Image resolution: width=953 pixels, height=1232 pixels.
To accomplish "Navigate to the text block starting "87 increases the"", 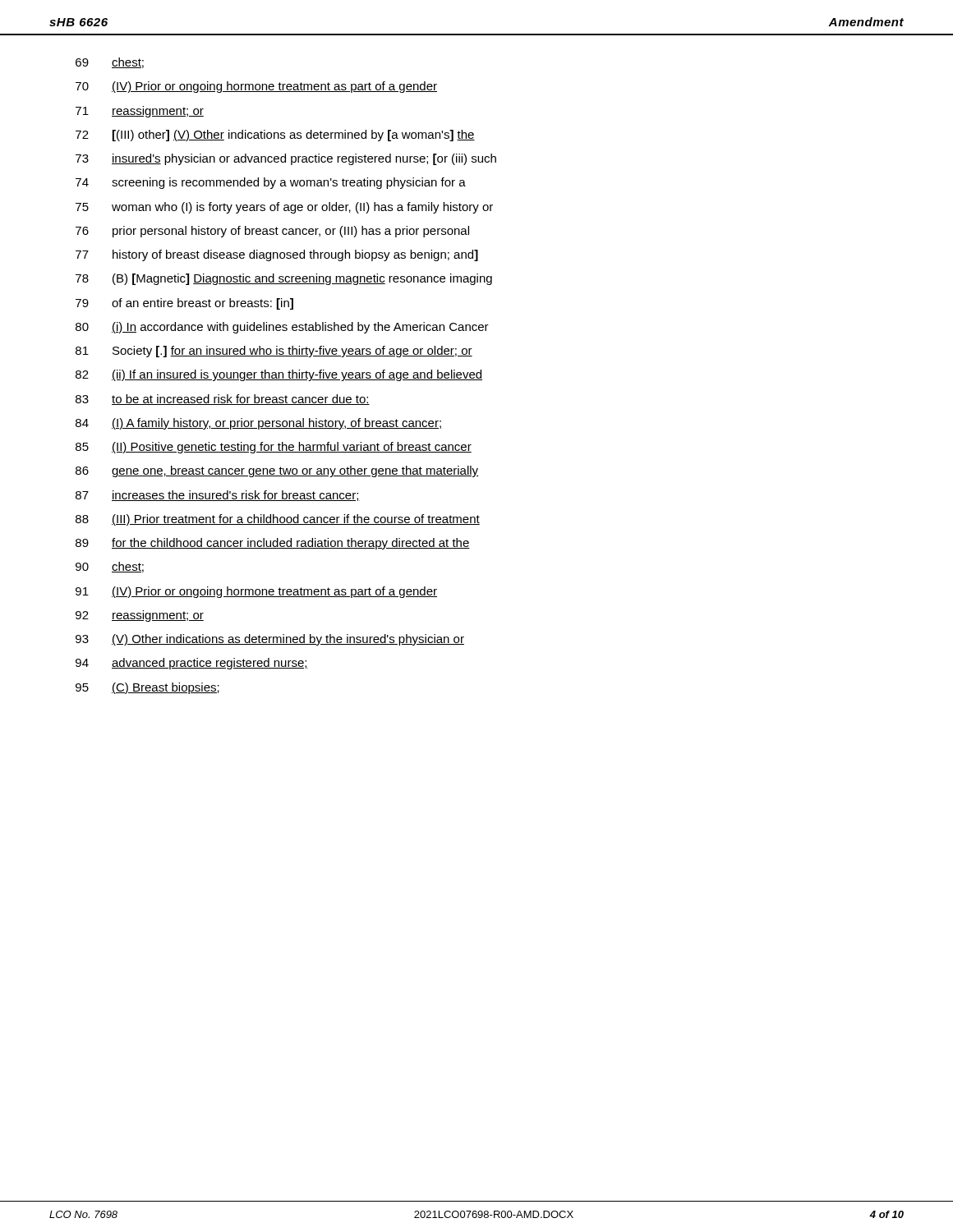I will pos(218,496).
